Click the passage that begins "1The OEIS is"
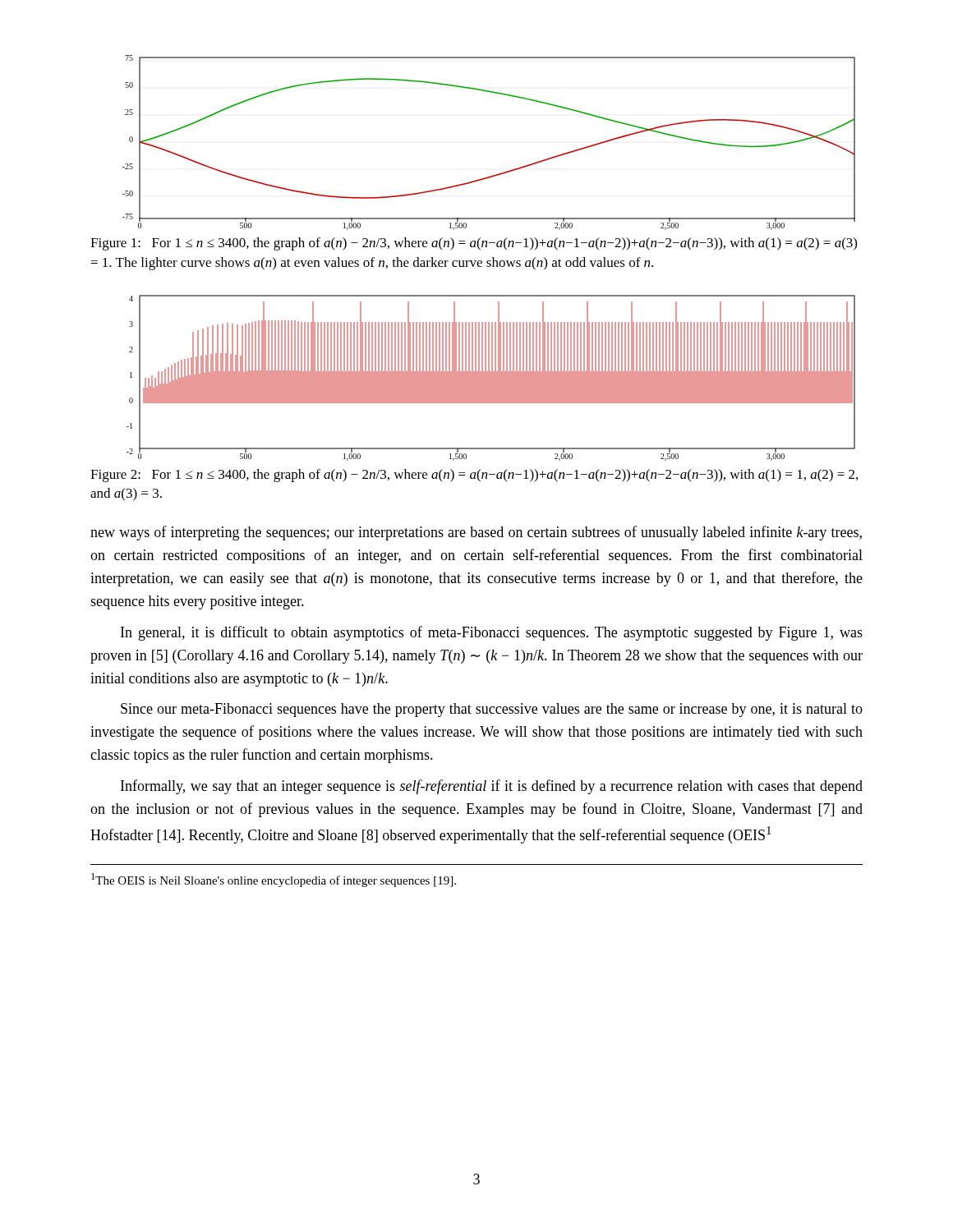The height and width of the screenshot is (1232, 953). (x=274, y=879)
